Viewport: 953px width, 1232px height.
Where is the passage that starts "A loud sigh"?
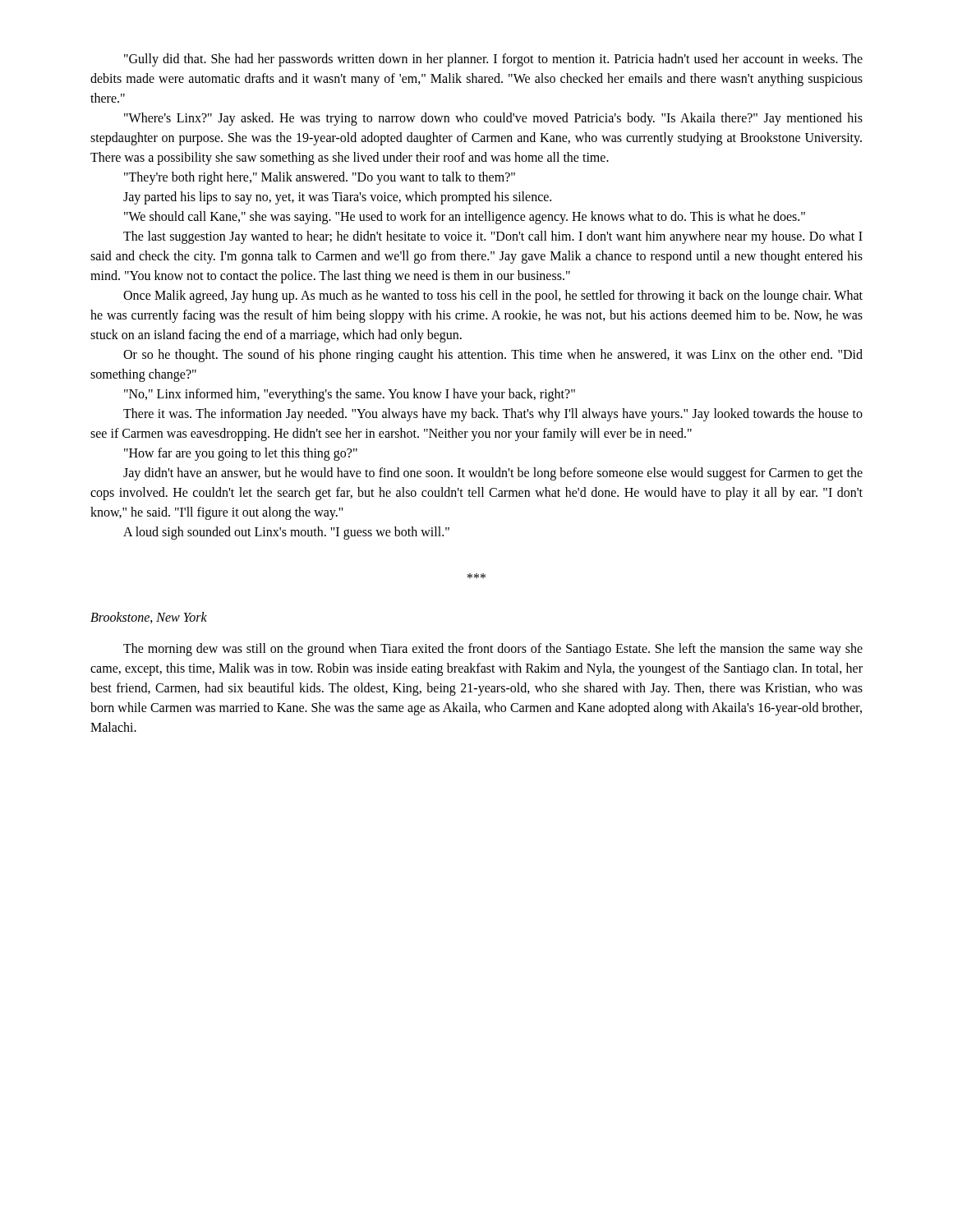click(286, 533)
